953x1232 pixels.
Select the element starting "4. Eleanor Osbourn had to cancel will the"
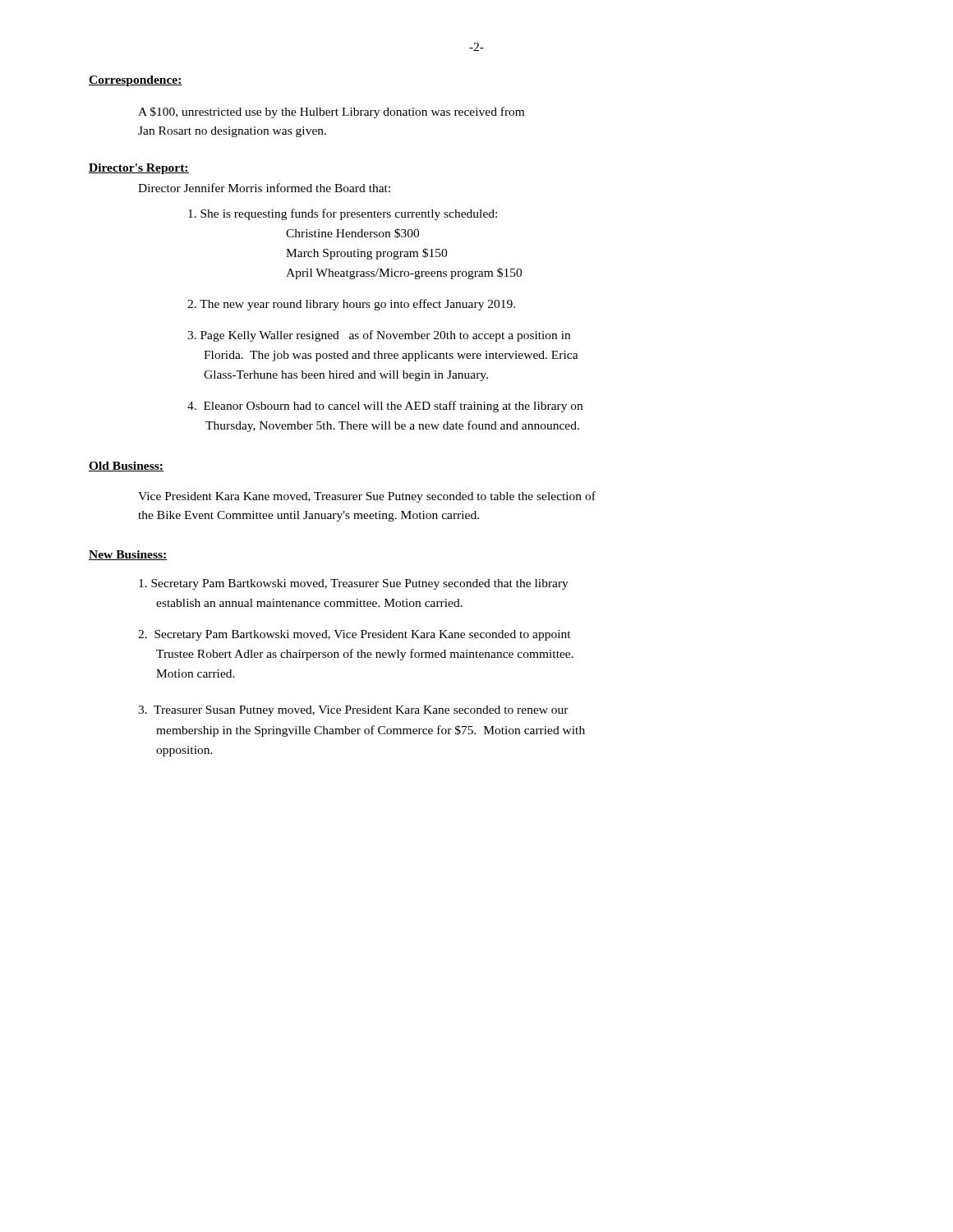tap(385, 417)
